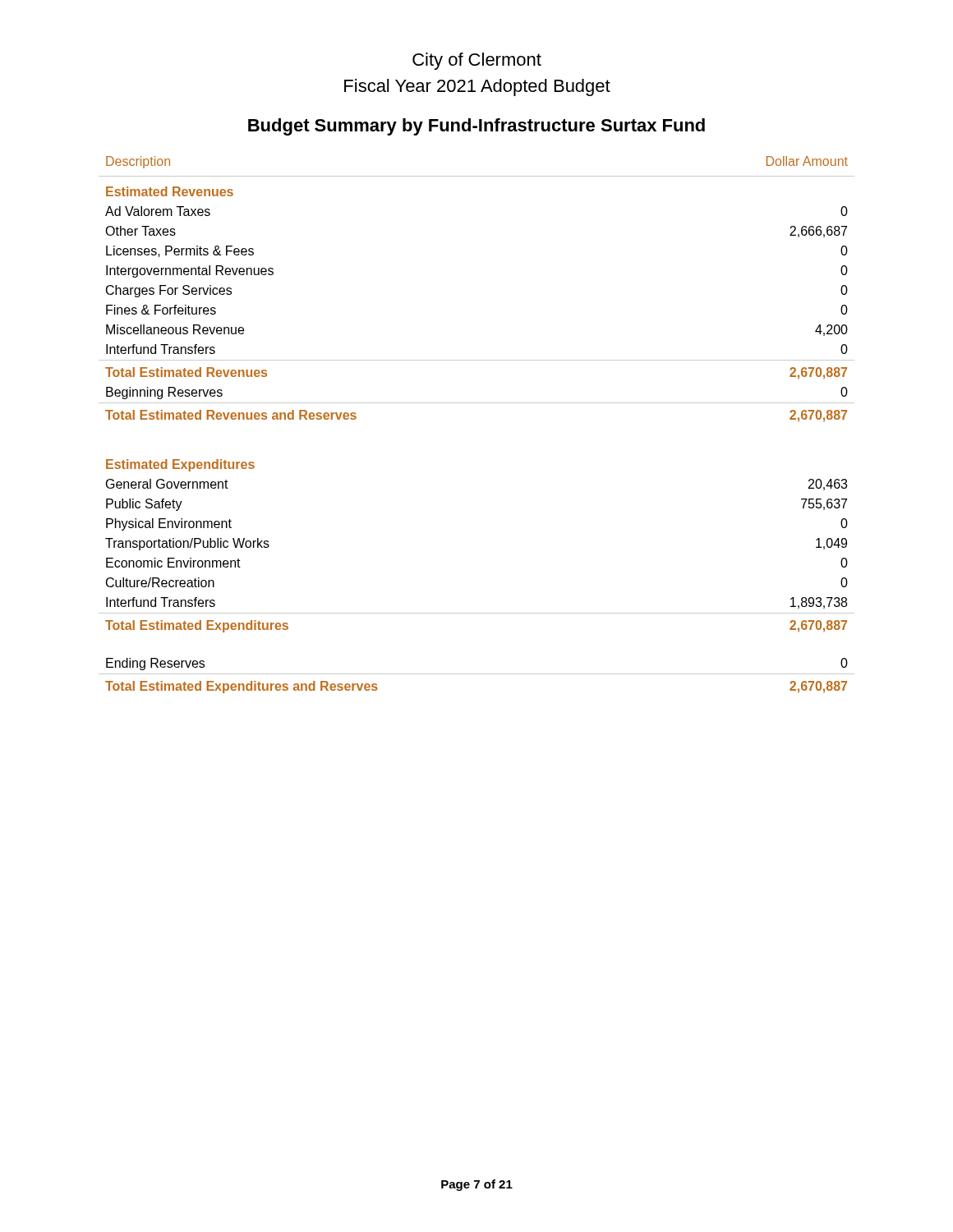This screenshot has width=953, height=1232.
Task: Navigate to the region starting "Budget Summary by Fund-Infrastructure"
Action: pos(476,125)
